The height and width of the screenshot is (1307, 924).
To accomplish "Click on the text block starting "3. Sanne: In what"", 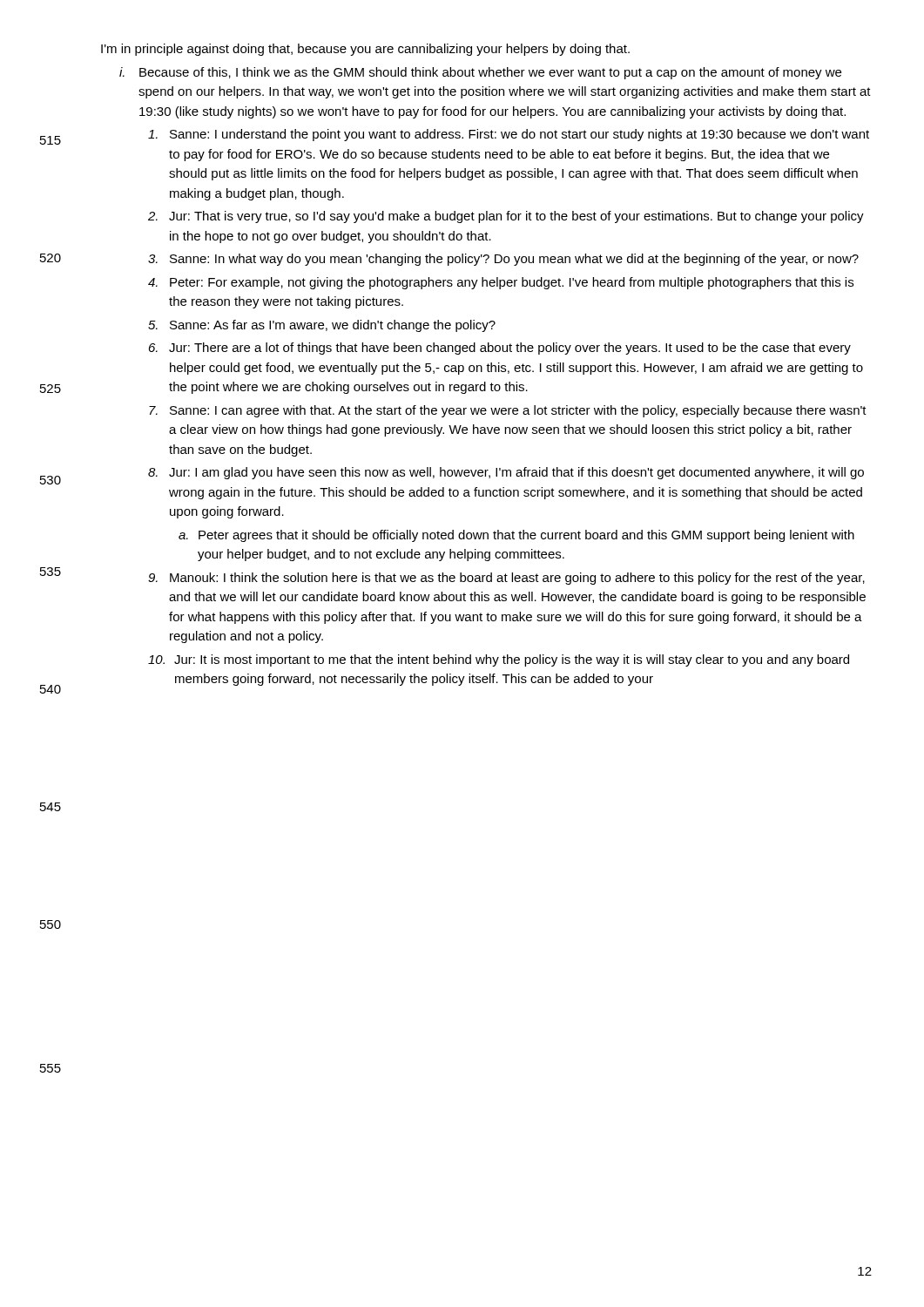I will 503,259.
